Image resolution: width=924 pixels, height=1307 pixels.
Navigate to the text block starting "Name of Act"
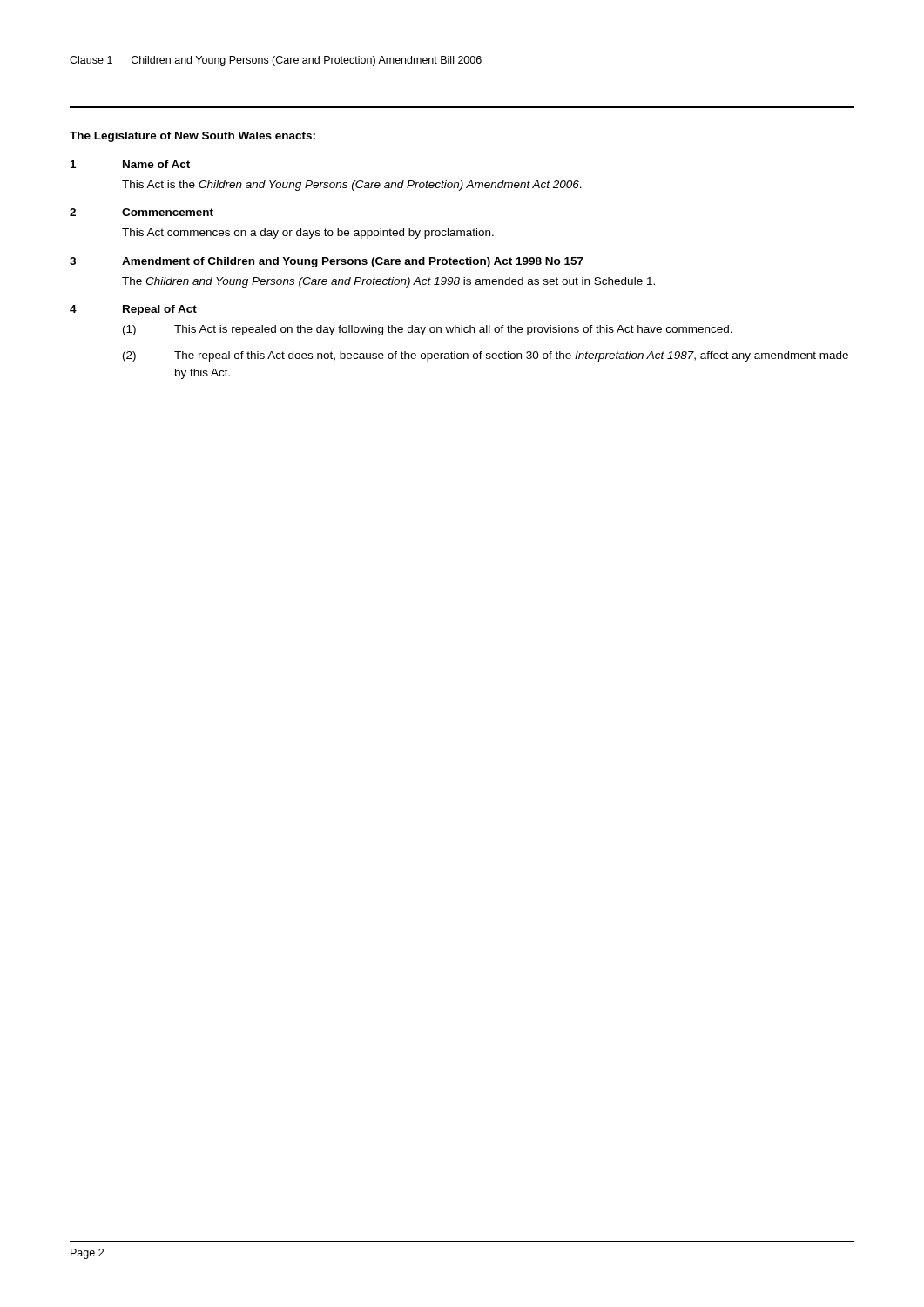point(156,164)
